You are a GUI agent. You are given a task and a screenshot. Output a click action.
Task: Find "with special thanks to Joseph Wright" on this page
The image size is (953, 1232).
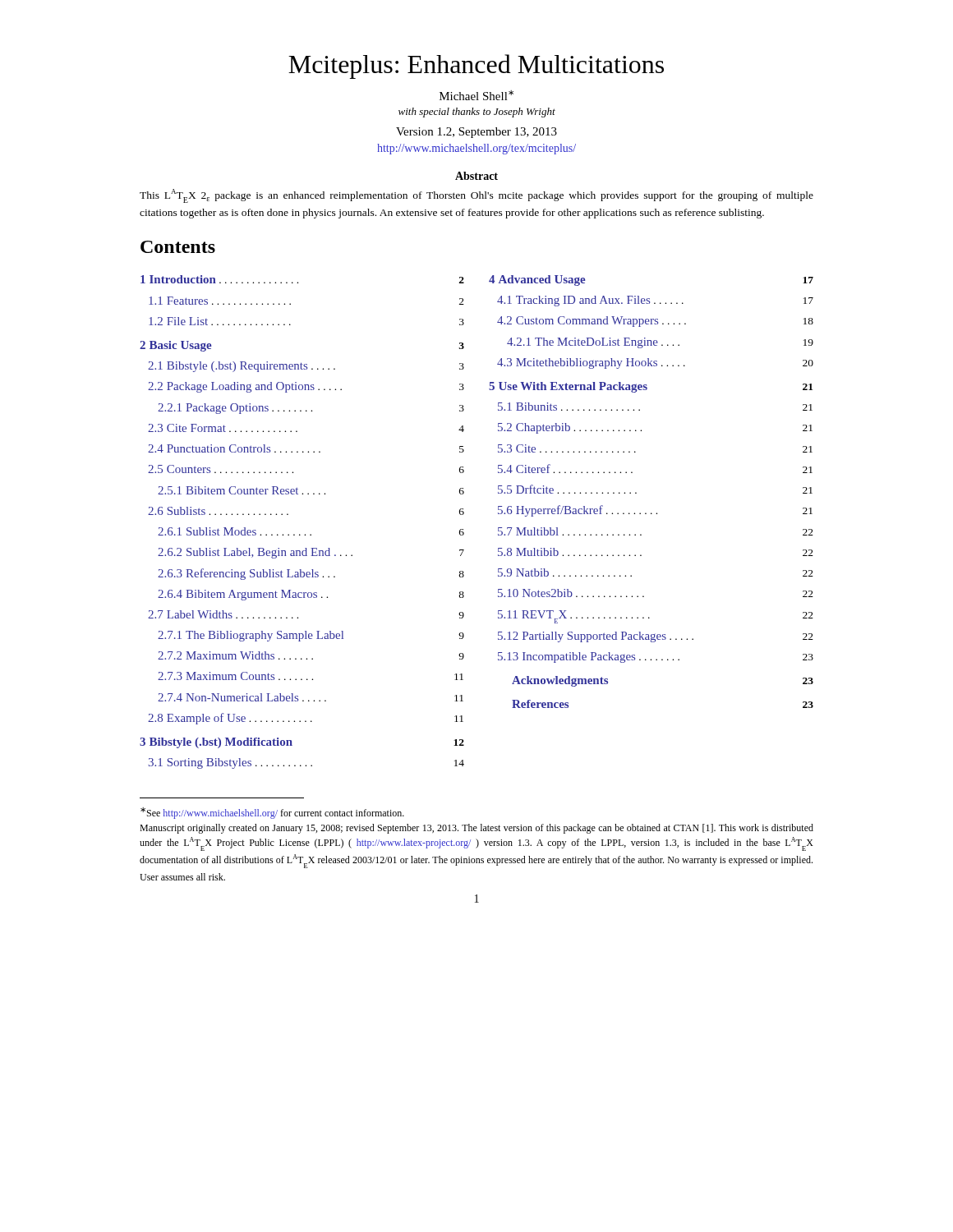click(476, 111)
